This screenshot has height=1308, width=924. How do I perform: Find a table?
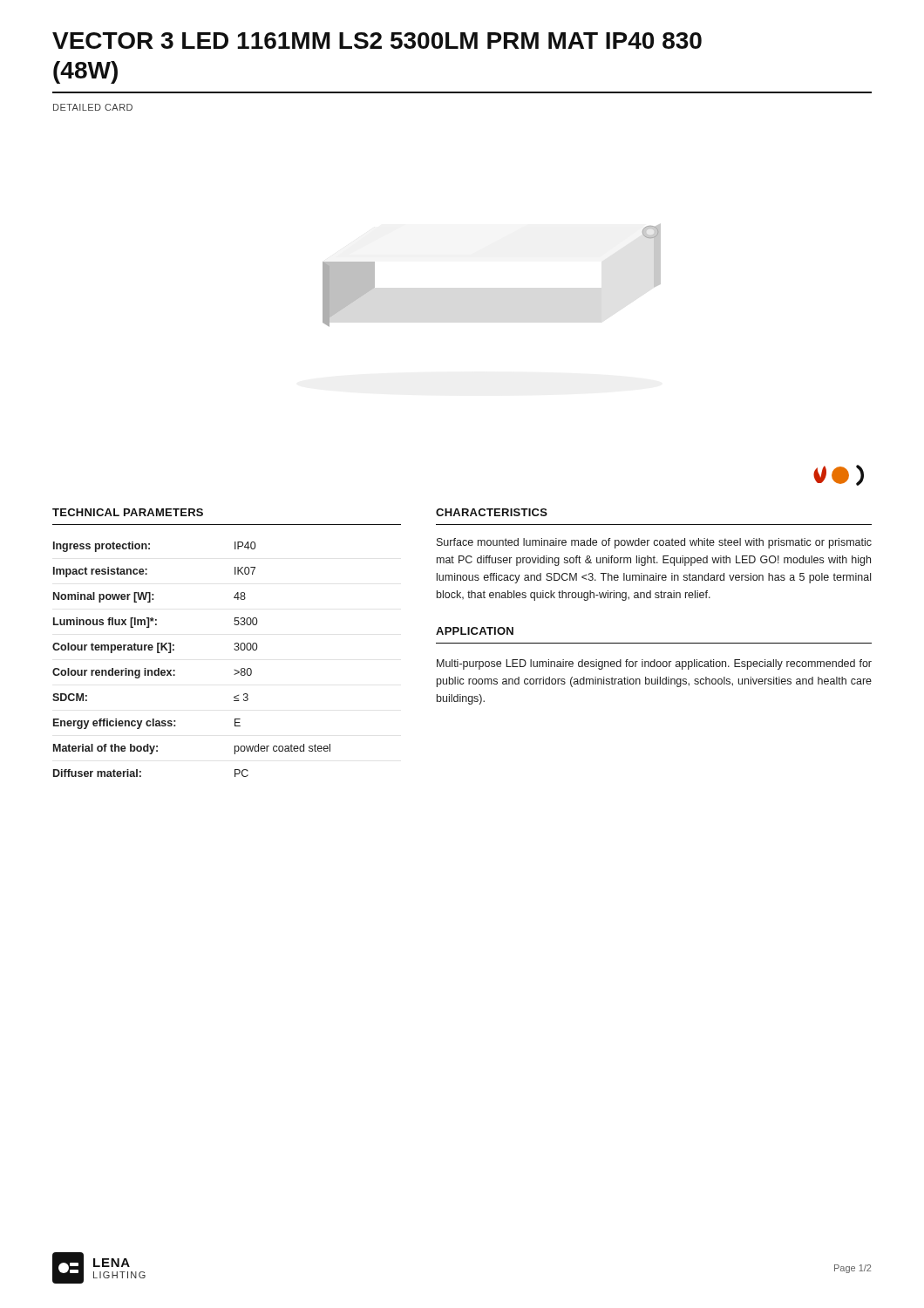pos(227,660)
